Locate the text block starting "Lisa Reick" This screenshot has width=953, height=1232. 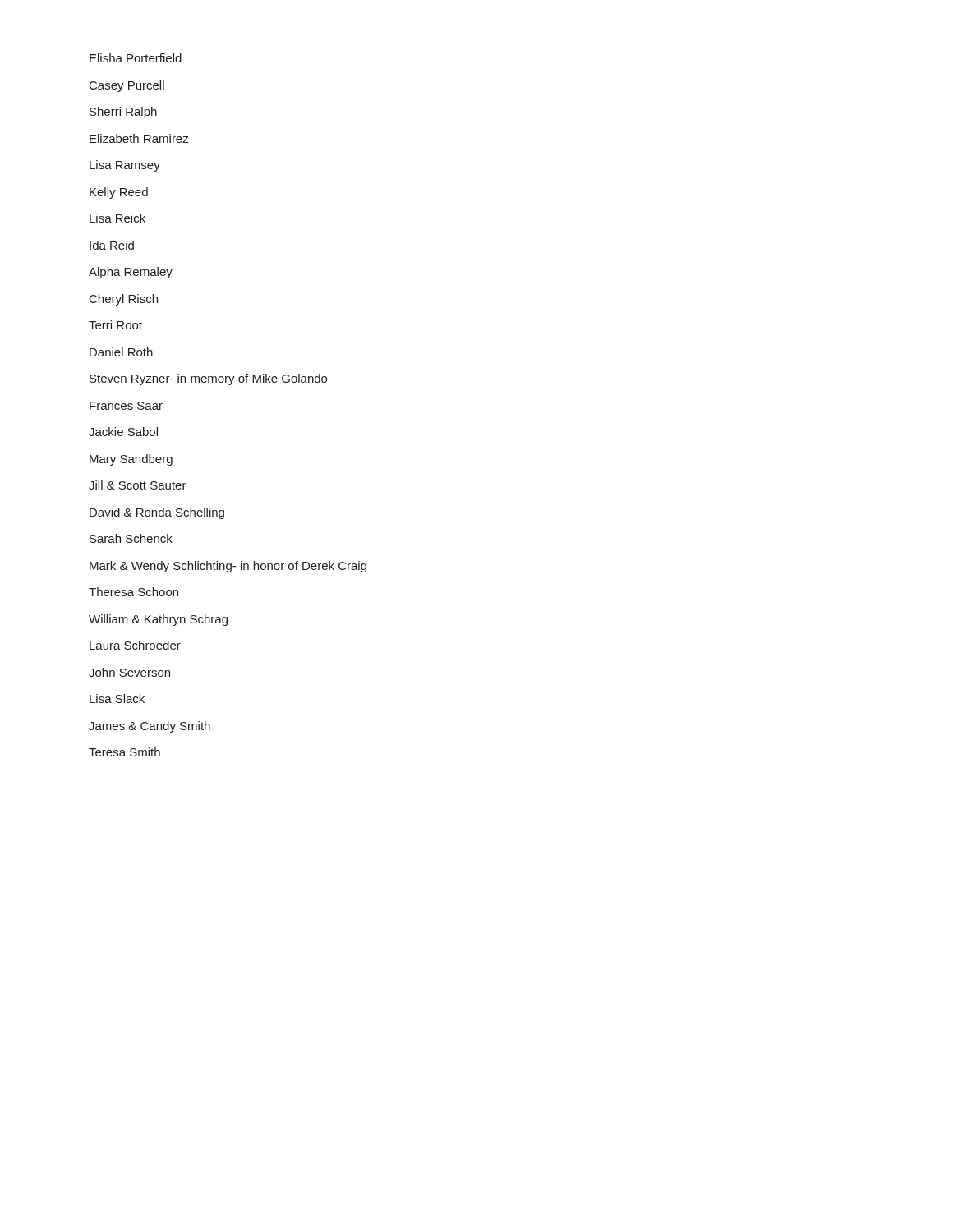[x=117, y=218]
